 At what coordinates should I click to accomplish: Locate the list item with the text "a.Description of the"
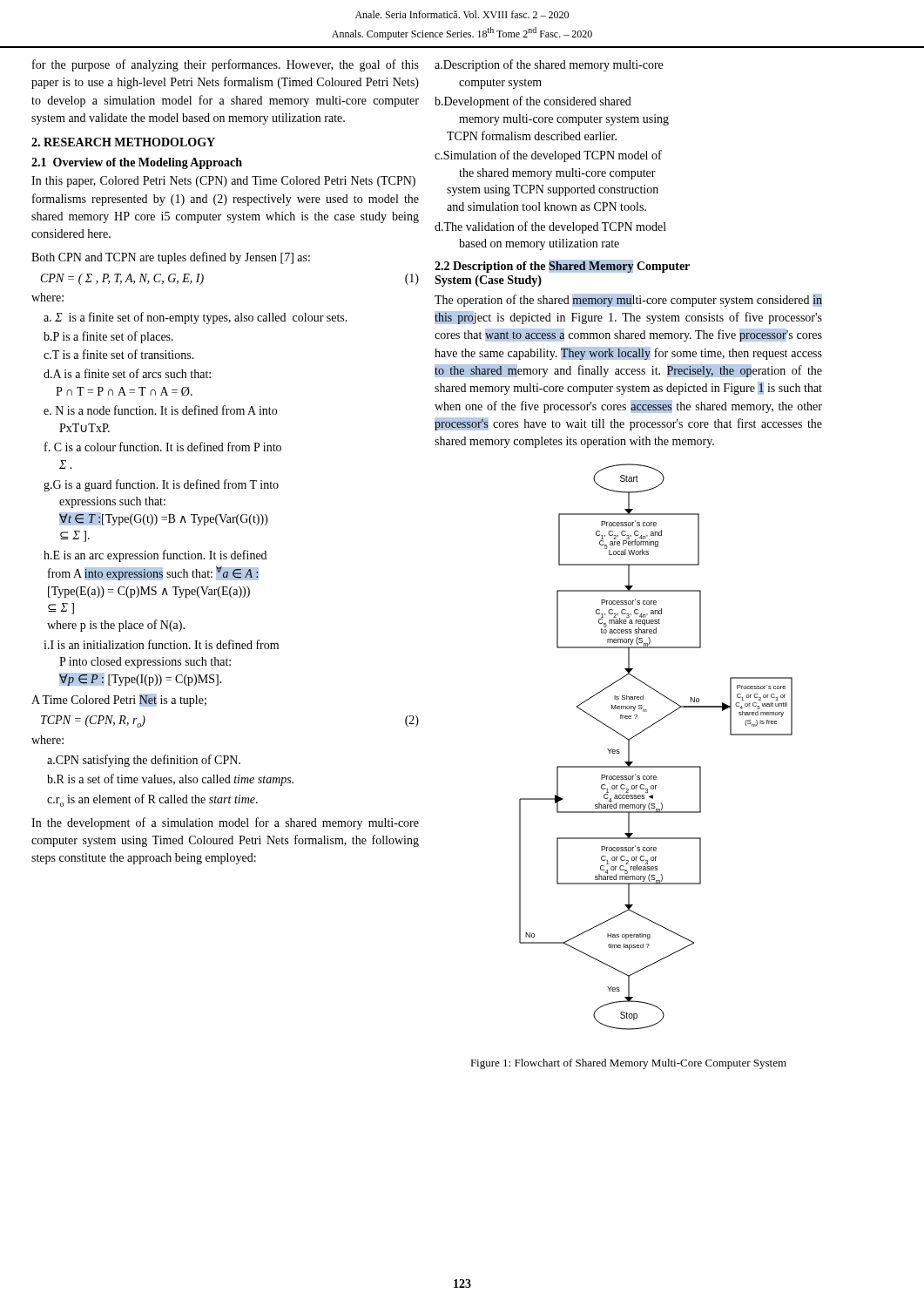549,74
